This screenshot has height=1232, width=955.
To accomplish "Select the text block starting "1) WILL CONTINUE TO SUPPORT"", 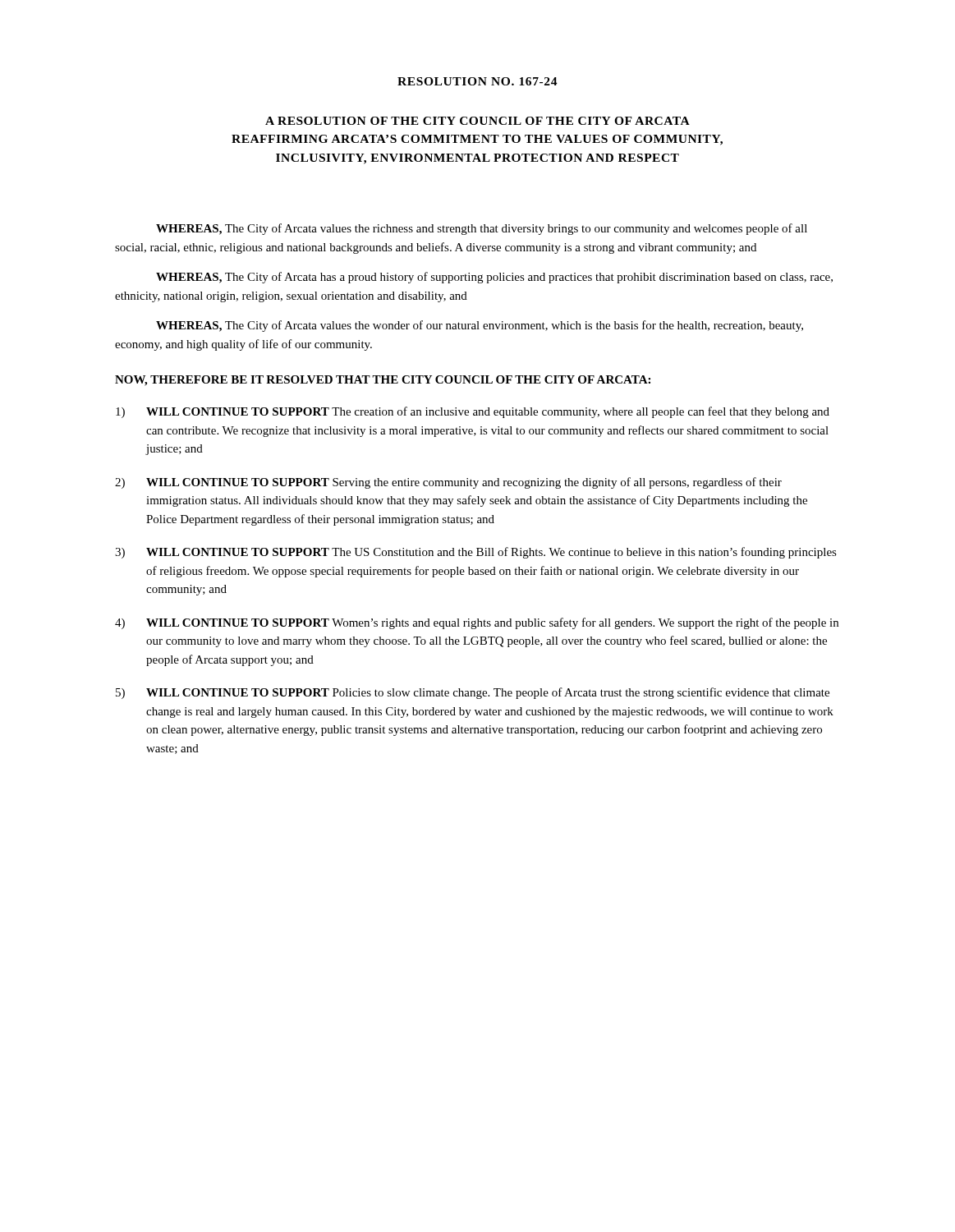I will pyautogui.click(x=478, y=430).
